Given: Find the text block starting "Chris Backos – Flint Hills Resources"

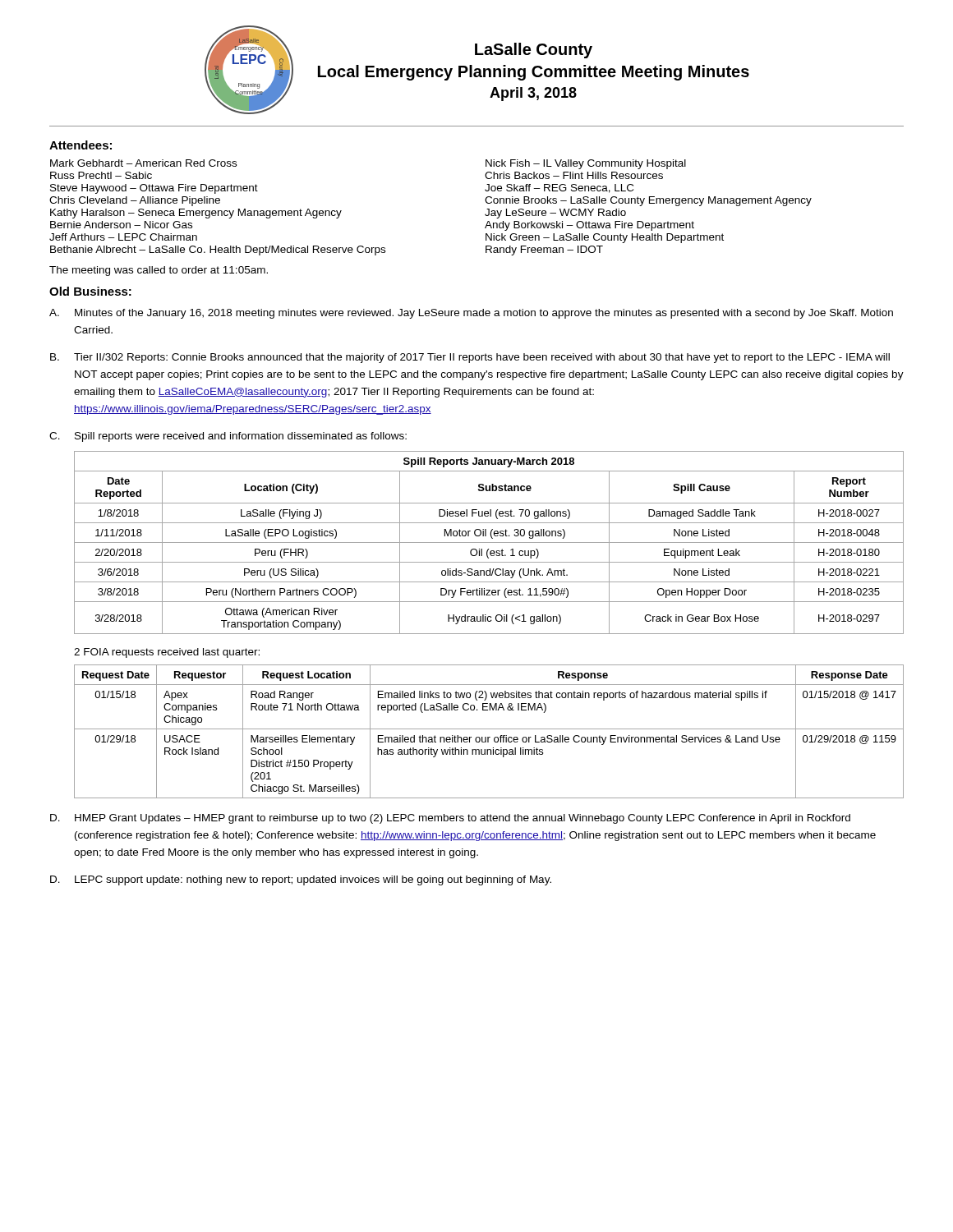Looking at the screenshot, I should tap(574, 175).
